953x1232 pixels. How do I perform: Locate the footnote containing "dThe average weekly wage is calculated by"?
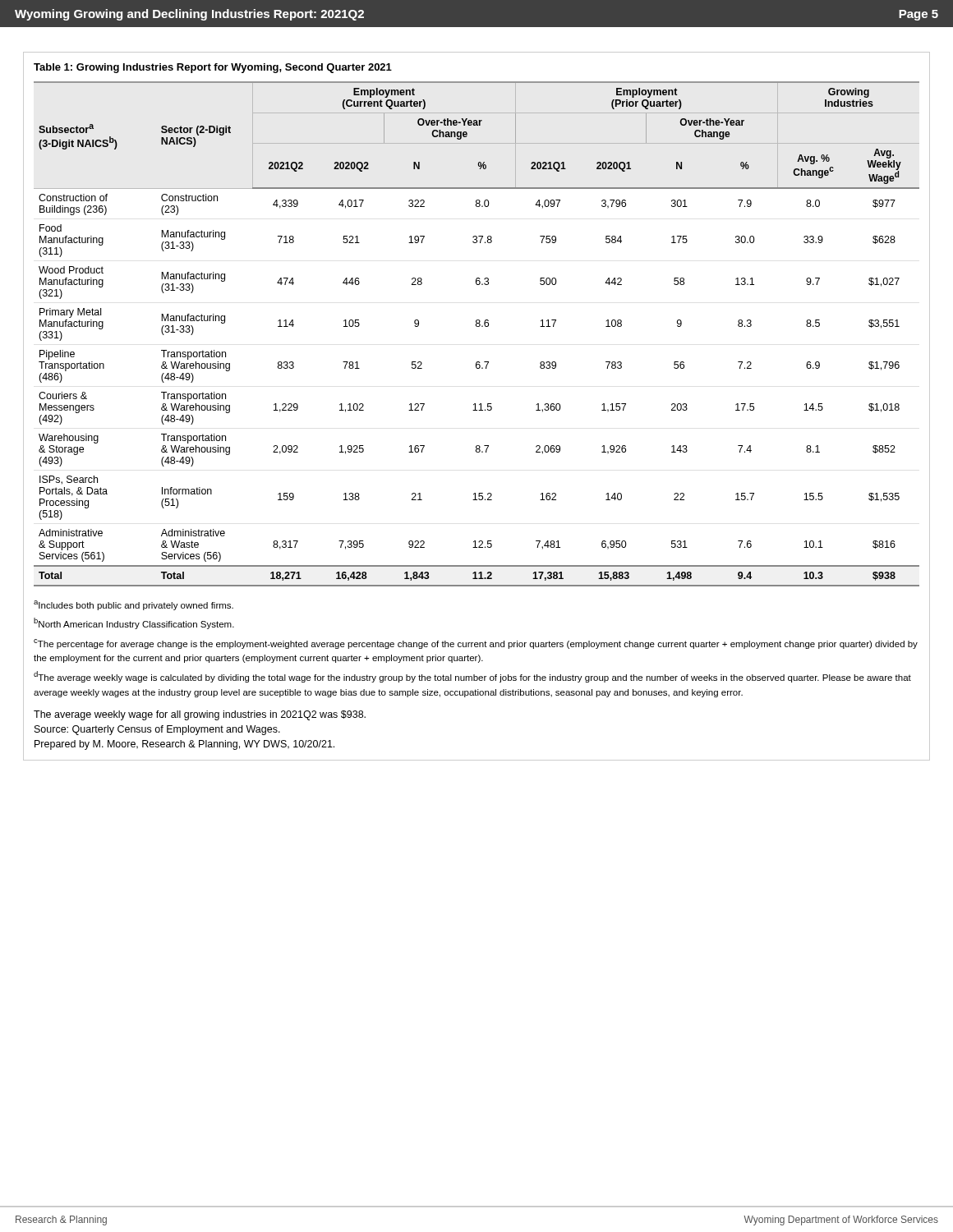point(472,683)
